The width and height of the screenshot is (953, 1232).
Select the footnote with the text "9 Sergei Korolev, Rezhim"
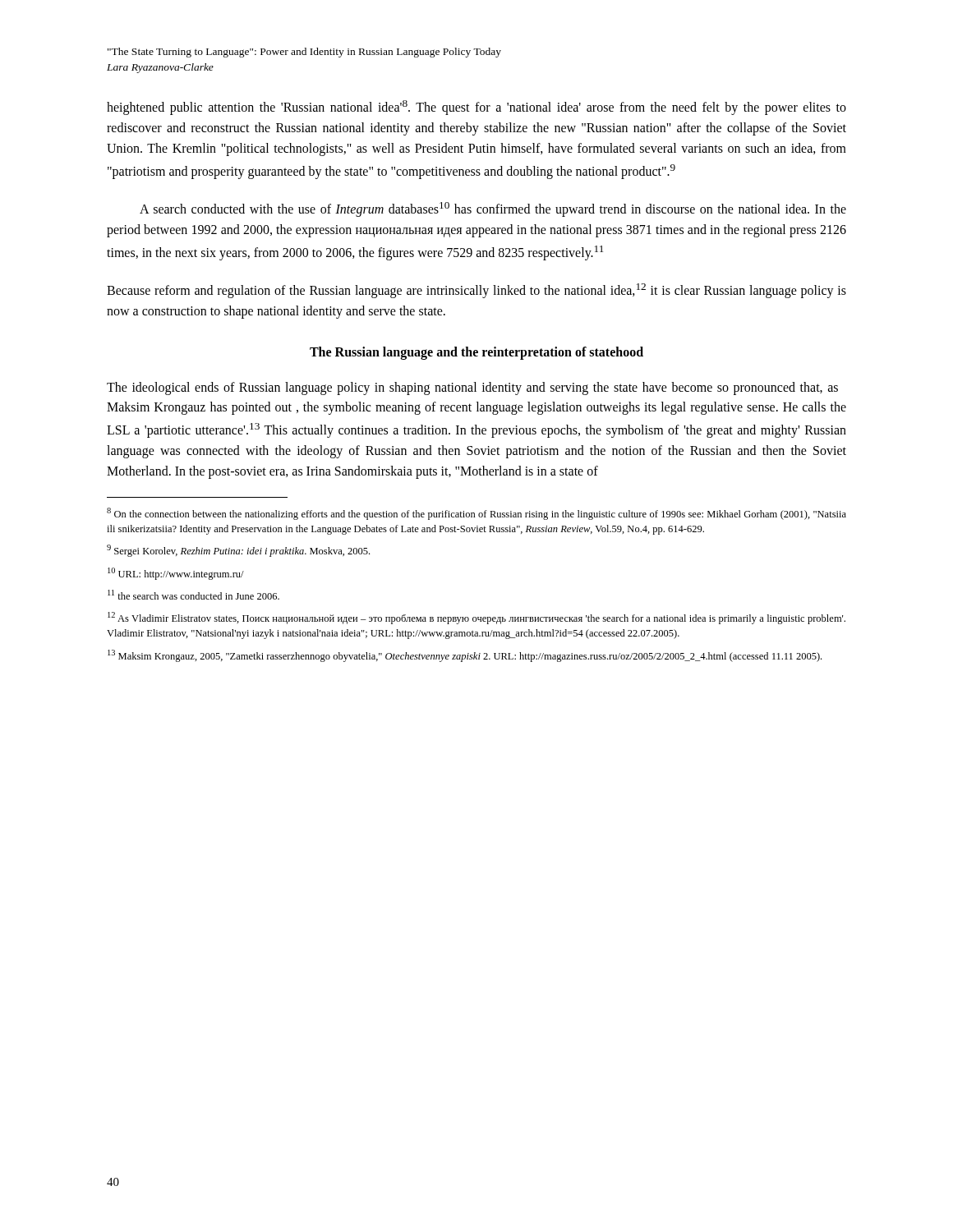tap(239, 550)
